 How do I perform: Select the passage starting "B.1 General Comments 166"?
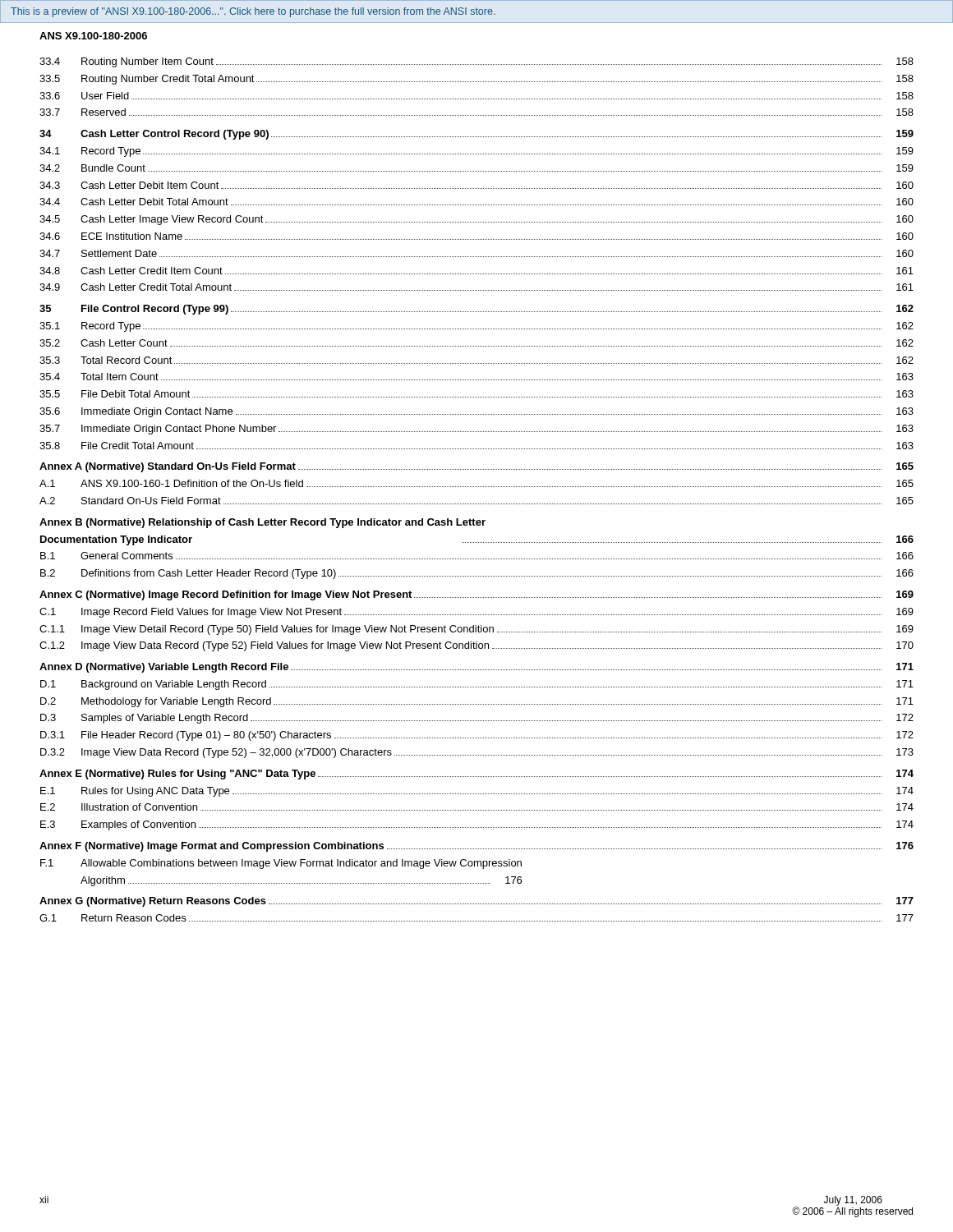tap(476, 557)
